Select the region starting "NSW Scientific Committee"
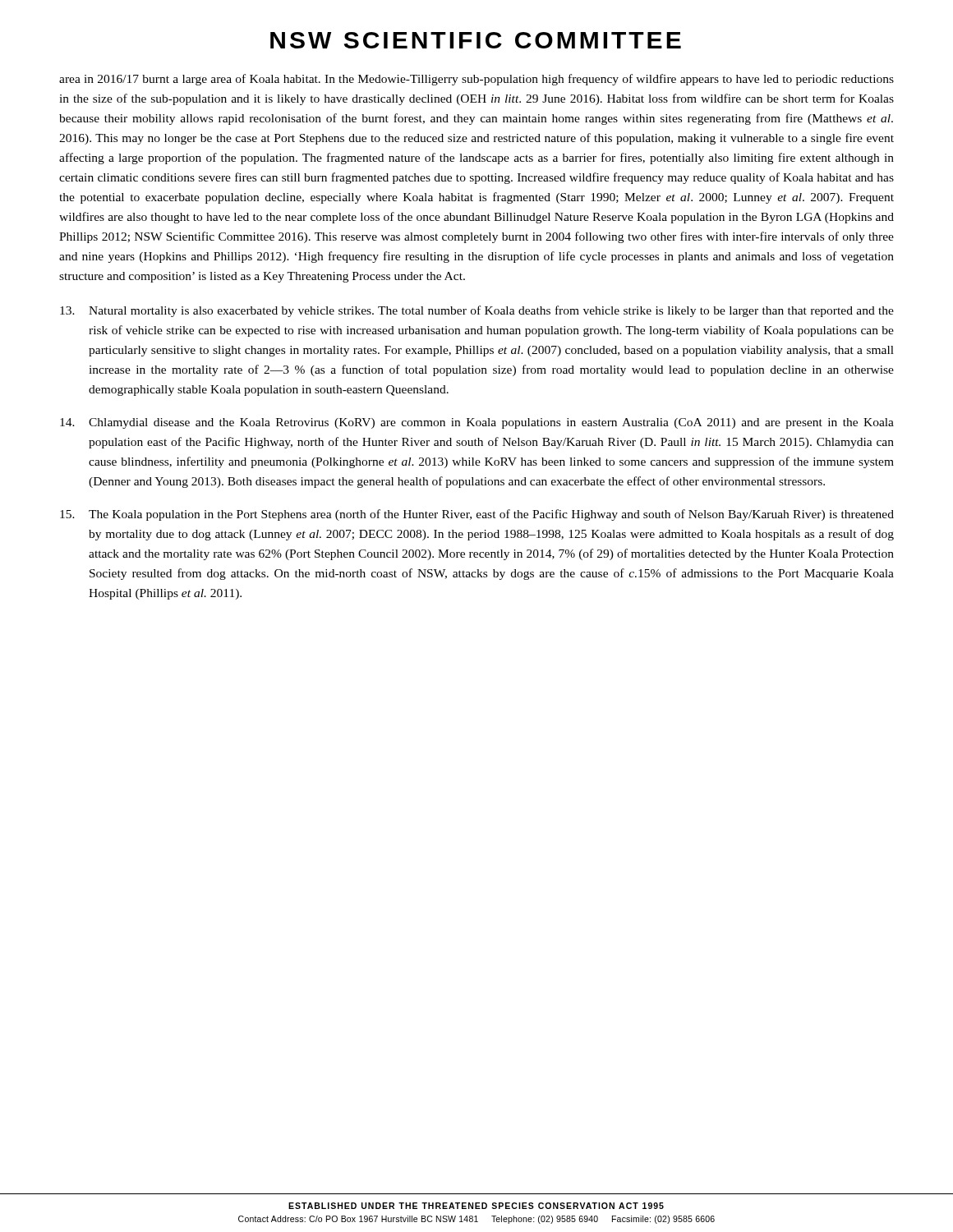 (x=476, y=40)
